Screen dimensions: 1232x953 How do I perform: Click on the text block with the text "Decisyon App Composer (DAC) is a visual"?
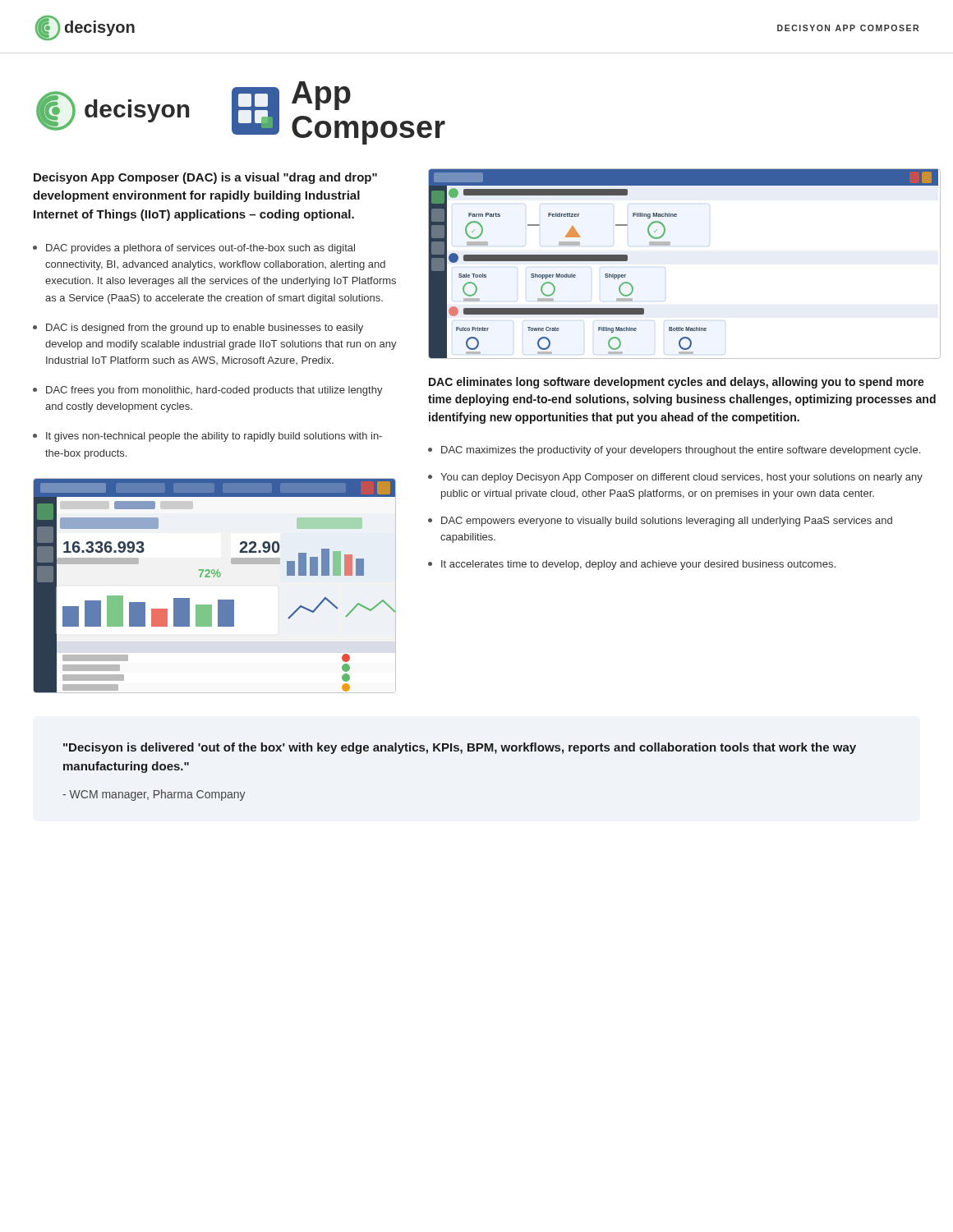pos(205,195)
